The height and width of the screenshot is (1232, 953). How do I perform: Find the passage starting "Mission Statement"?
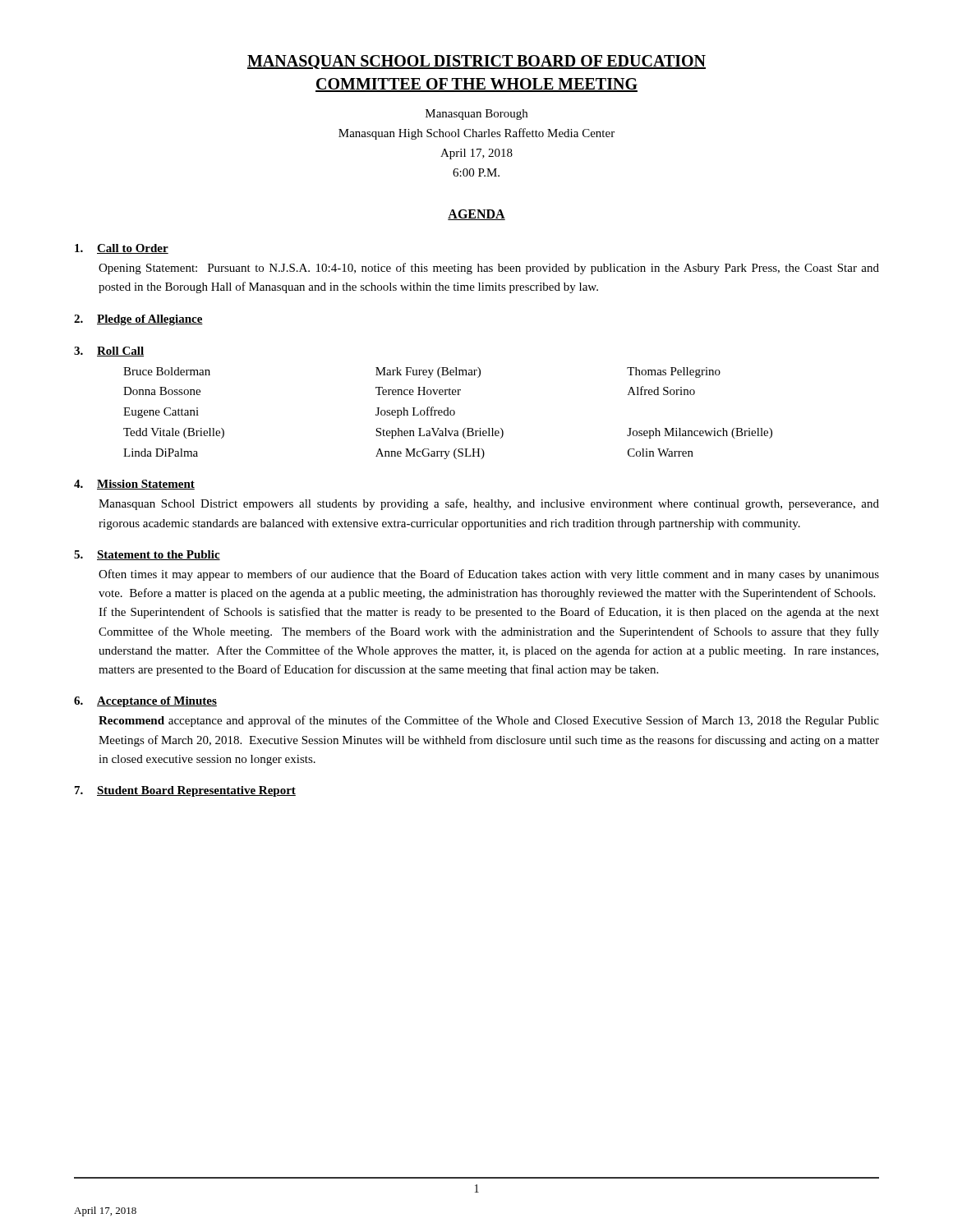point(146,484)
